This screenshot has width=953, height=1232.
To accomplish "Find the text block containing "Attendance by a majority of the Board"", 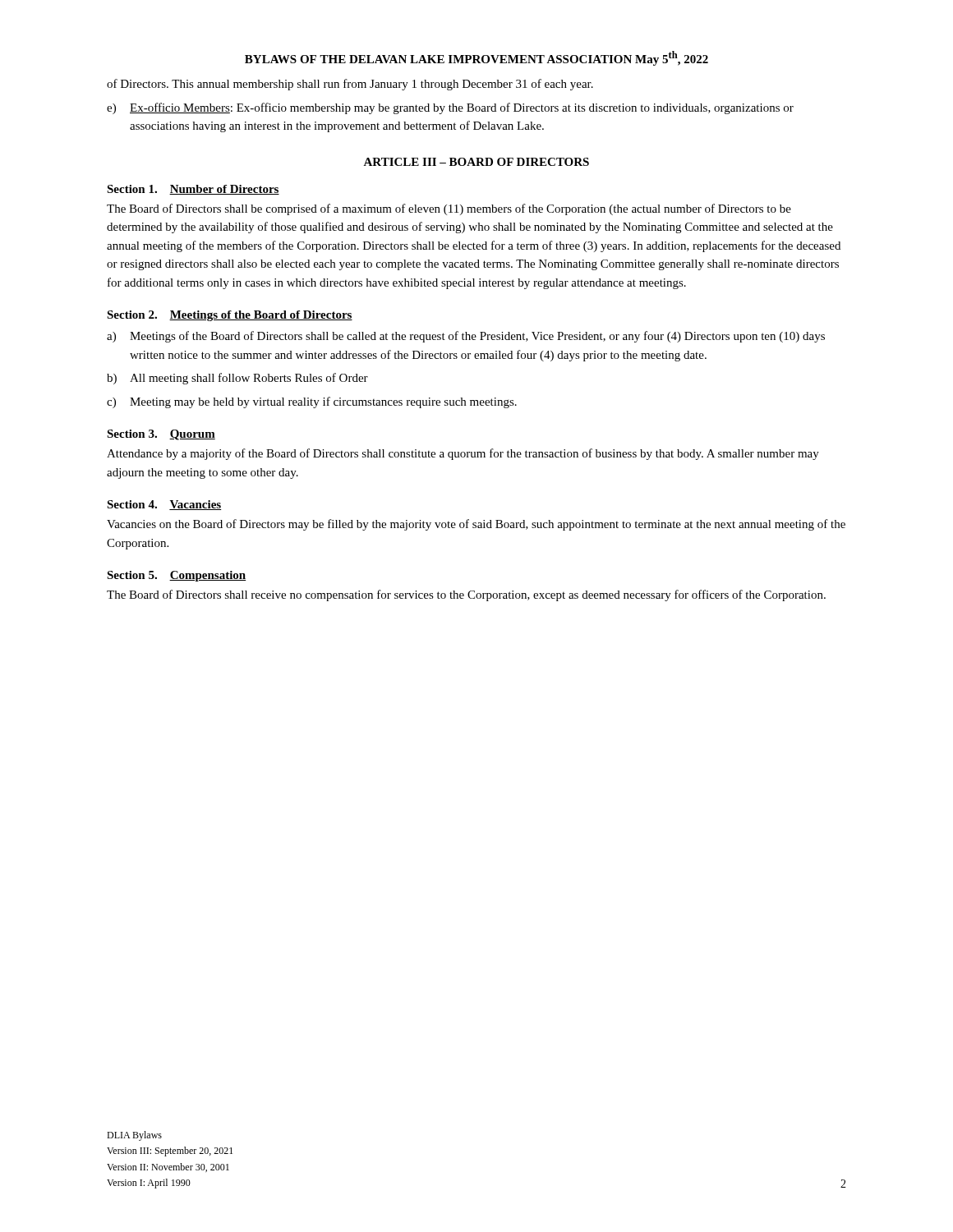I will tap(463, 463).
